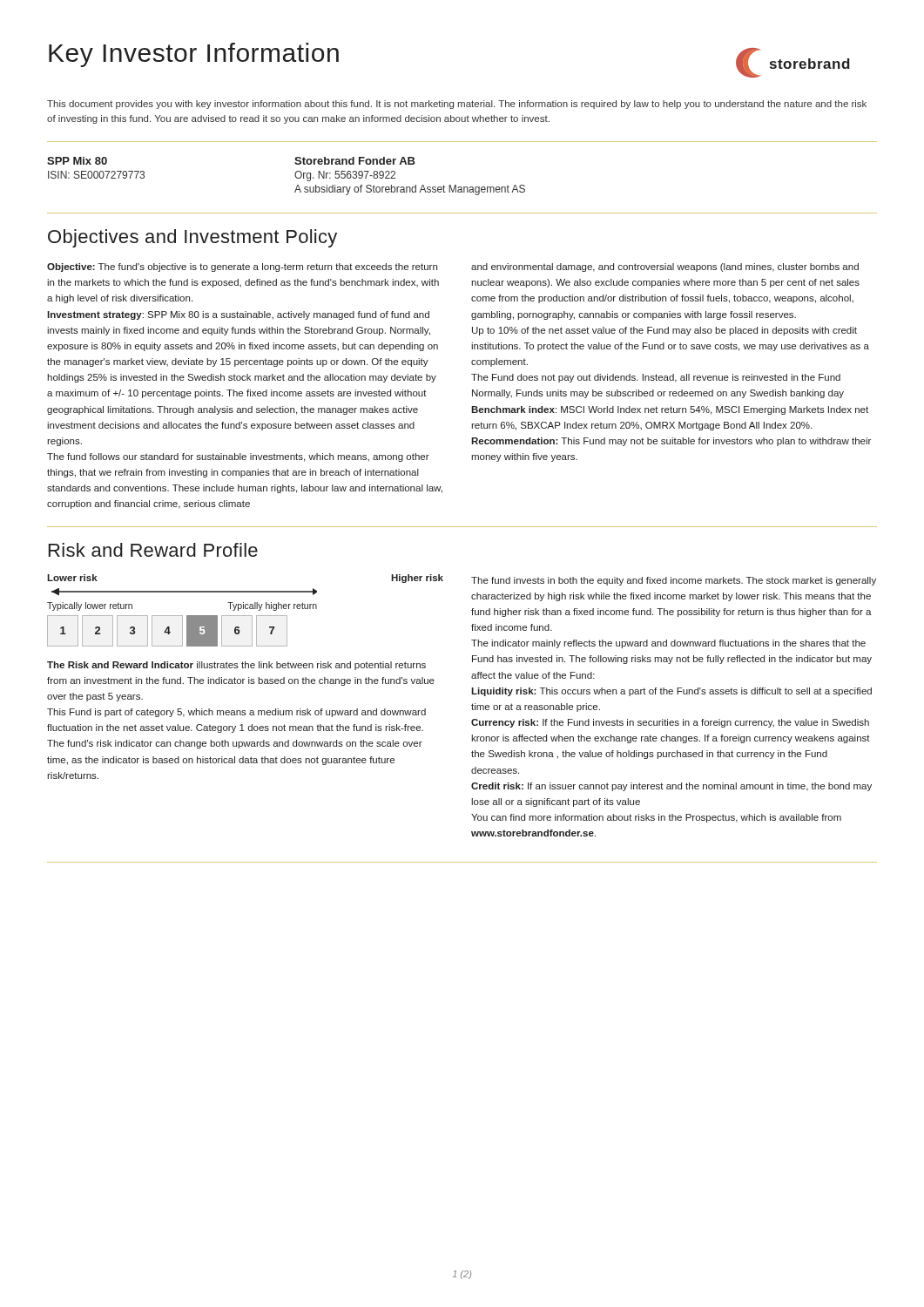Locate the region starting "Recommendation: This Fund may not be suitable"

coord(674,449)
